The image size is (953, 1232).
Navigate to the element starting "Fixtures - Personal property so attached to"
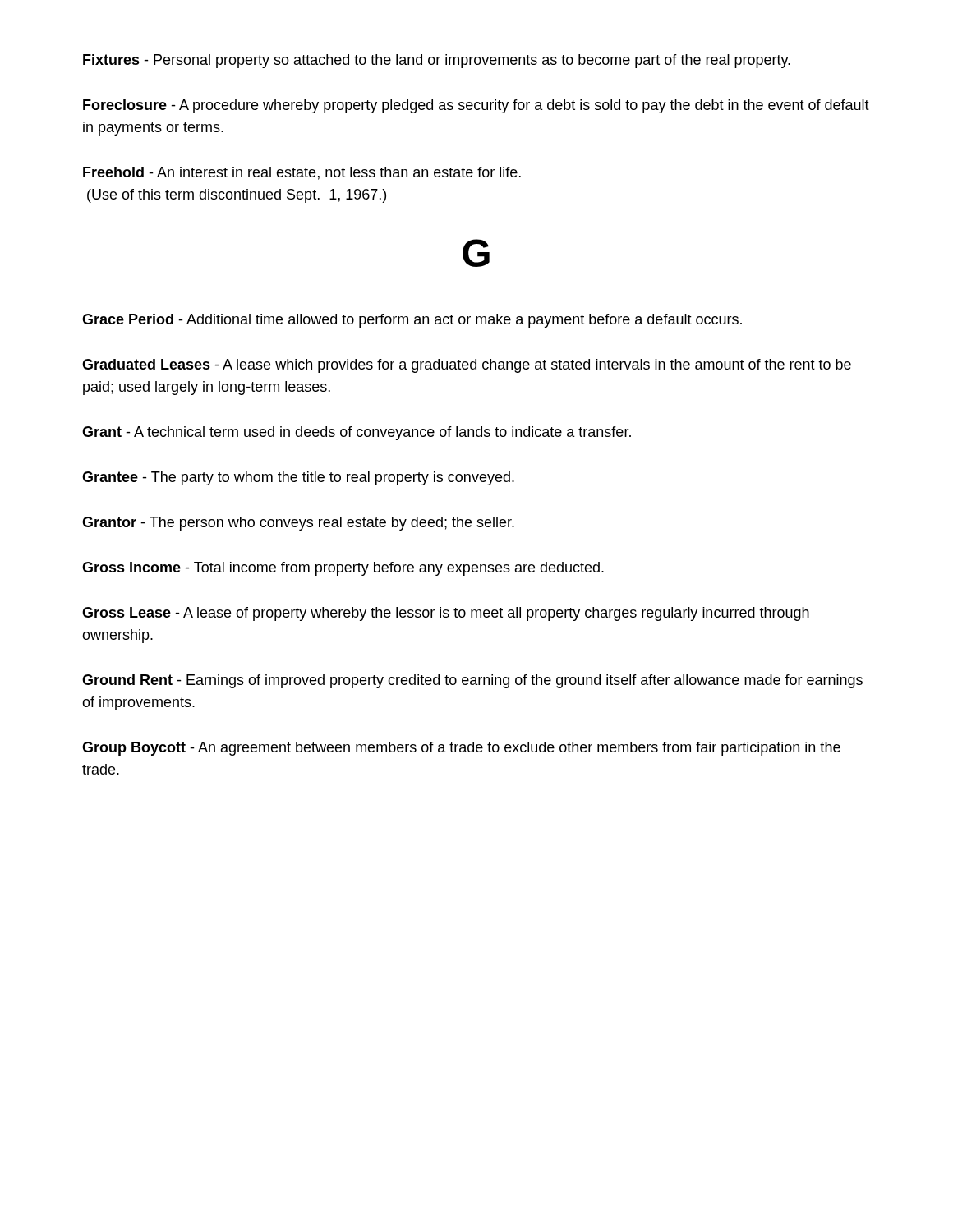(437, 60)
